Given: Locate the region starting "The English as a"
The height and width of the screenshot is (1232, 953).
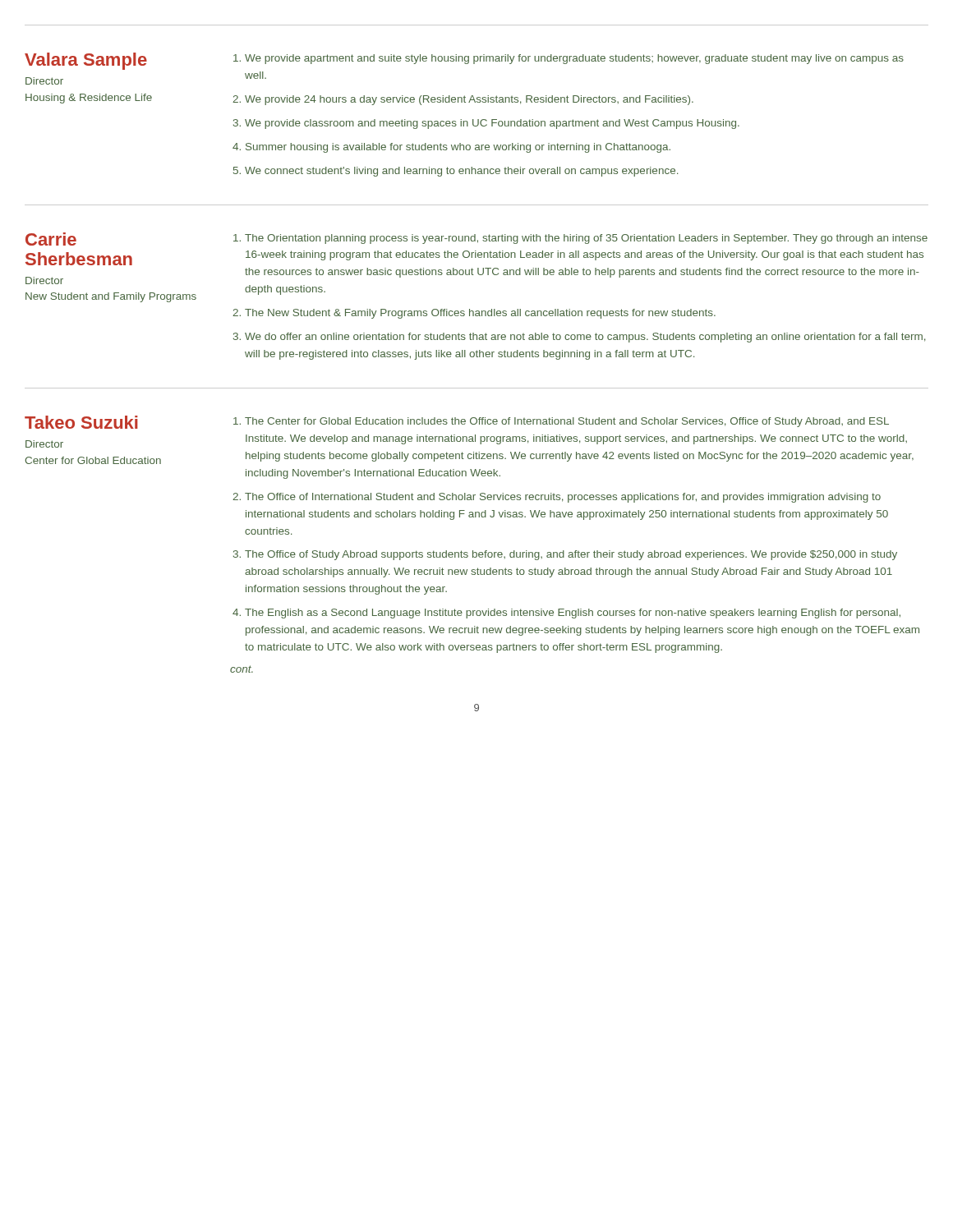Looking at the screenshot, I should 582,630.
